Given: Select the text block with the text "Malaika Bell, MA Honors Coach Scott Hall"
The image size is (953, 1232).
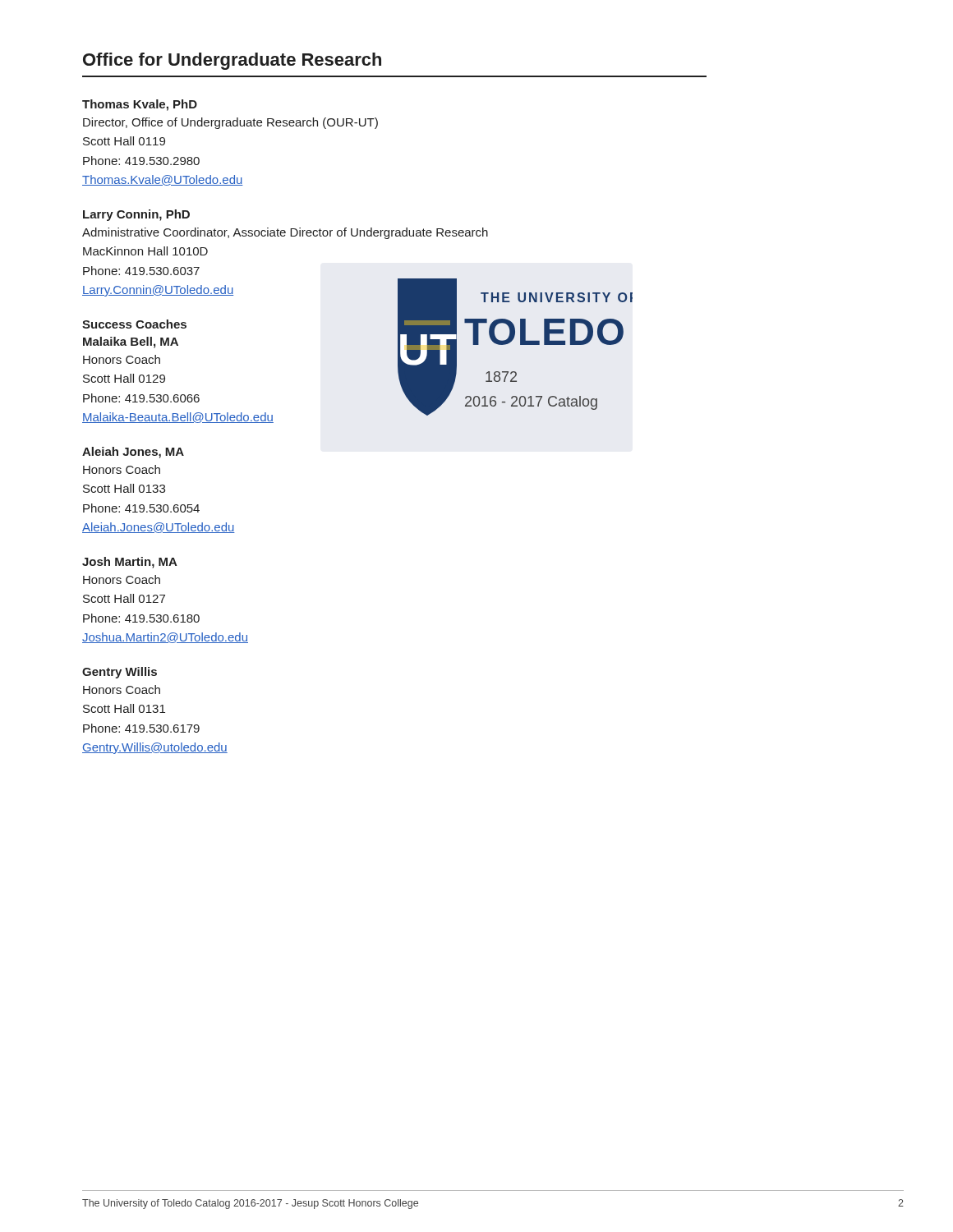Looking at the screenshot, I should point(394,380).
